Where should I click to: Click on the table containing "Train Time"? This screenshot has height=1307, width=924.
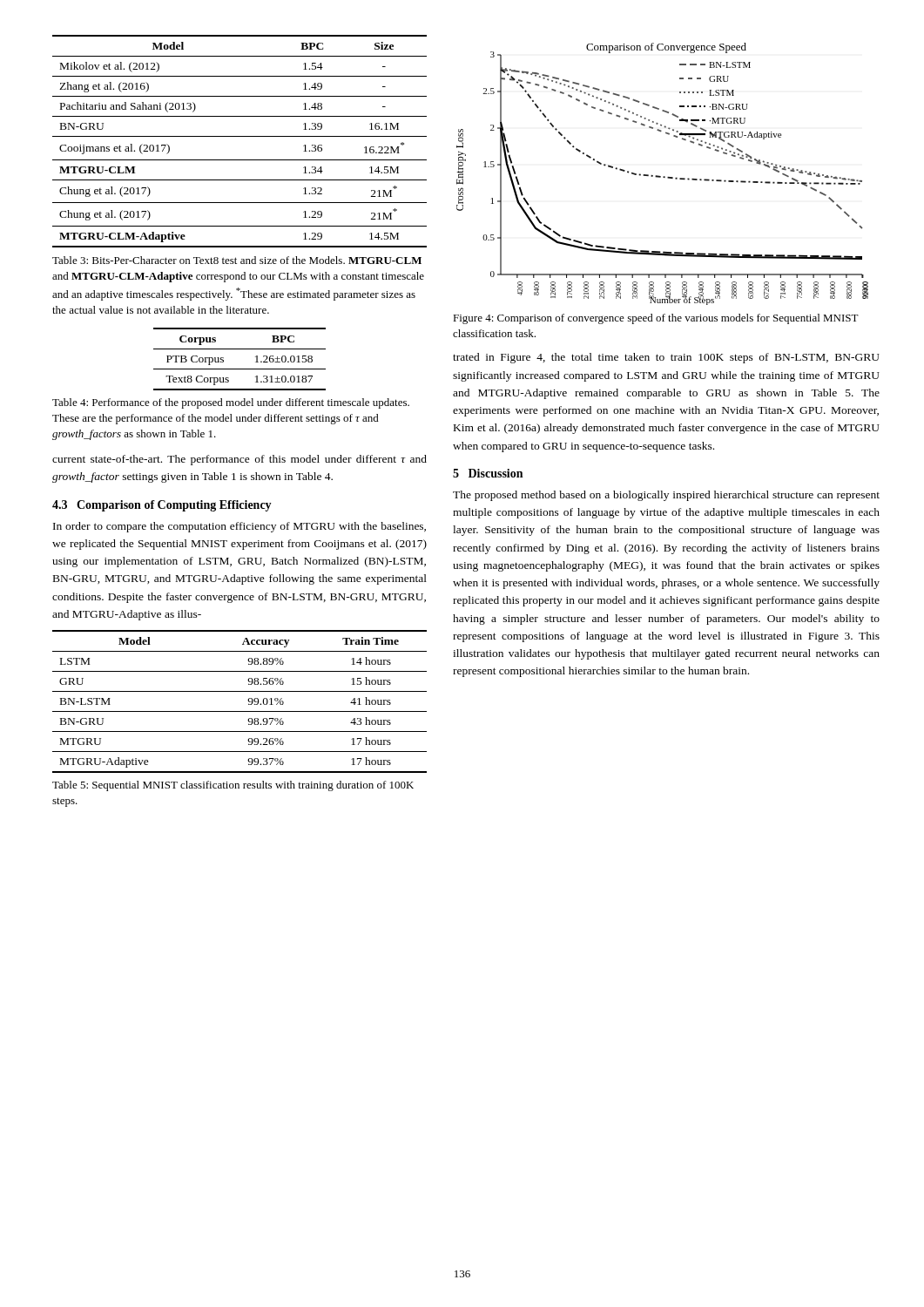(x=240, y=702)
